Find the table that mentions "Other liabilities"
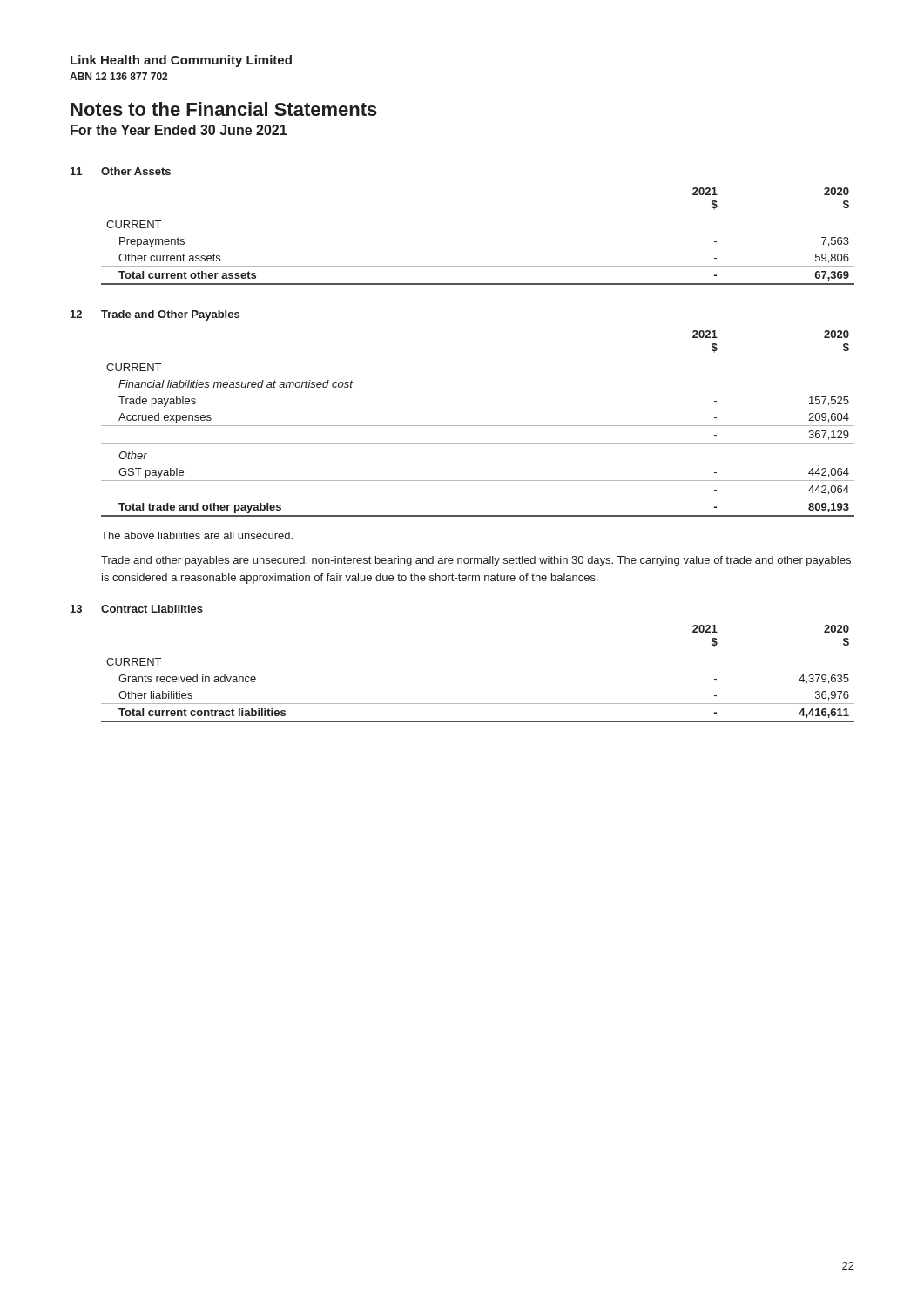This screenshot has width=924, height=1307. pyautogui.click(x=478, y=671)
